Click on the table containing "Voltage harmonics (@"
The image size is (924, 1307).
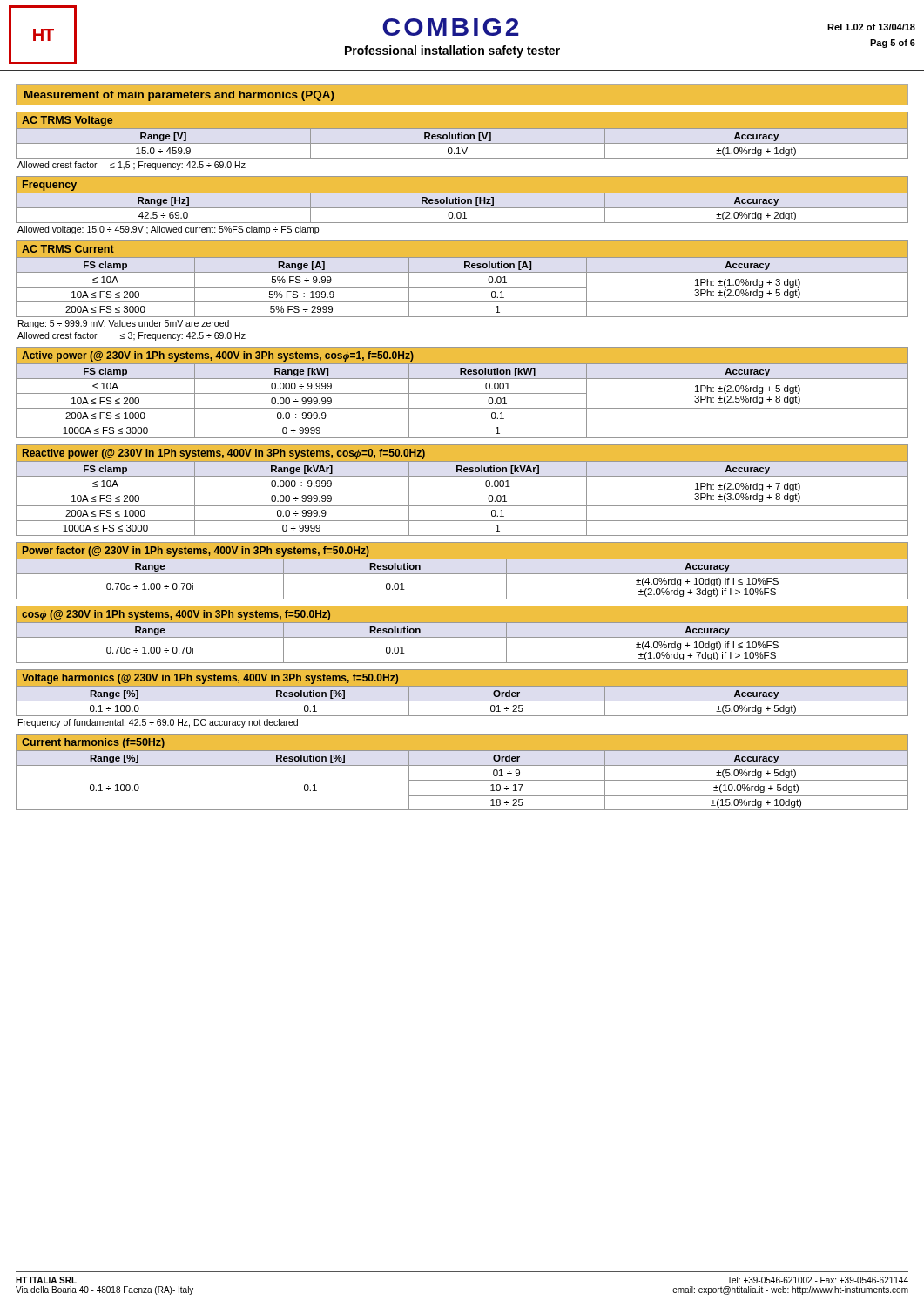[x=462, y=693]
